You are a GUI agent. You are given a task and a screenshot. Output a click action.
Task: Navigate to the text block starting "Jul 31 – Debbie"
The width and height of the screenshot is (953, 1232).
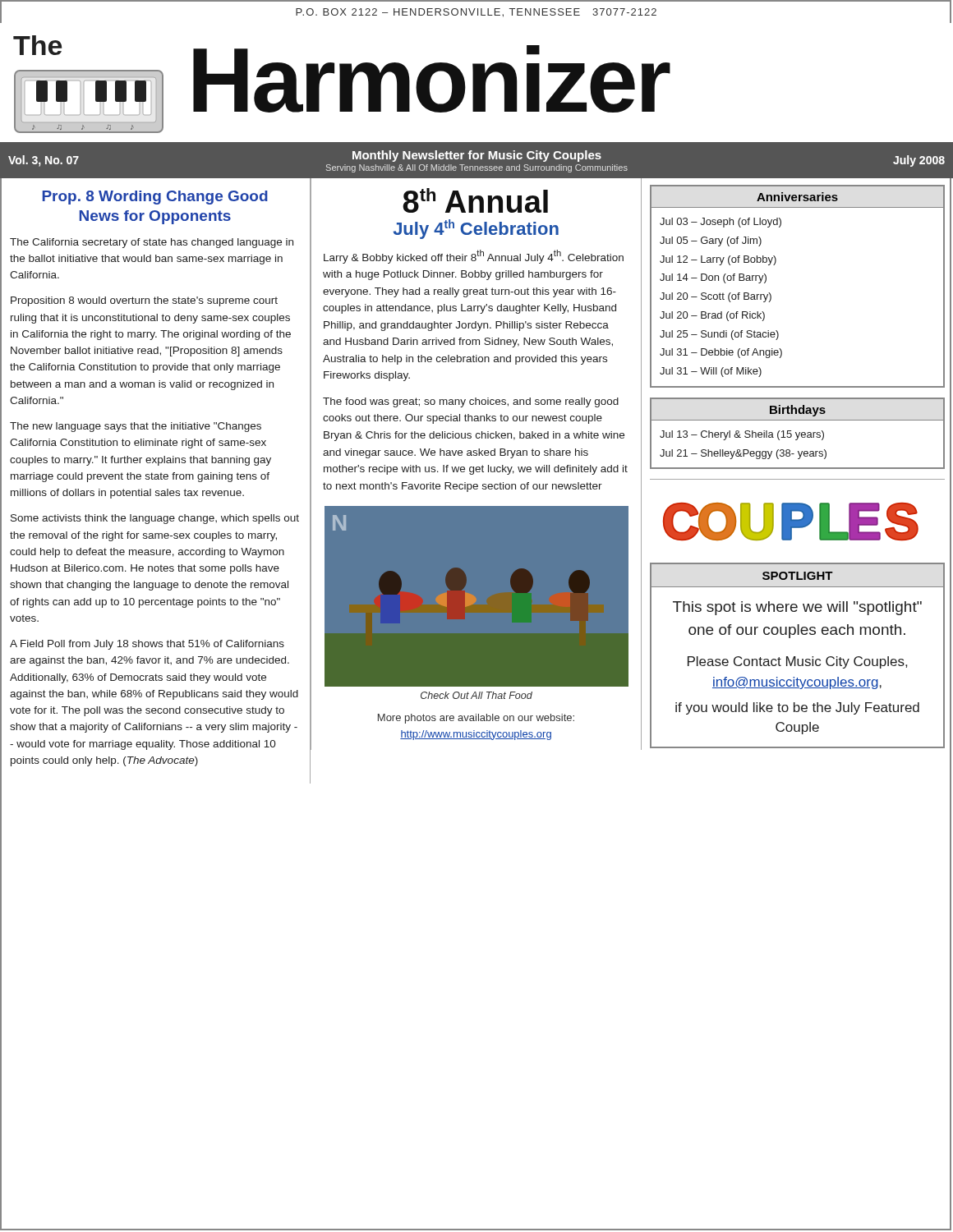tap(721, 352)
